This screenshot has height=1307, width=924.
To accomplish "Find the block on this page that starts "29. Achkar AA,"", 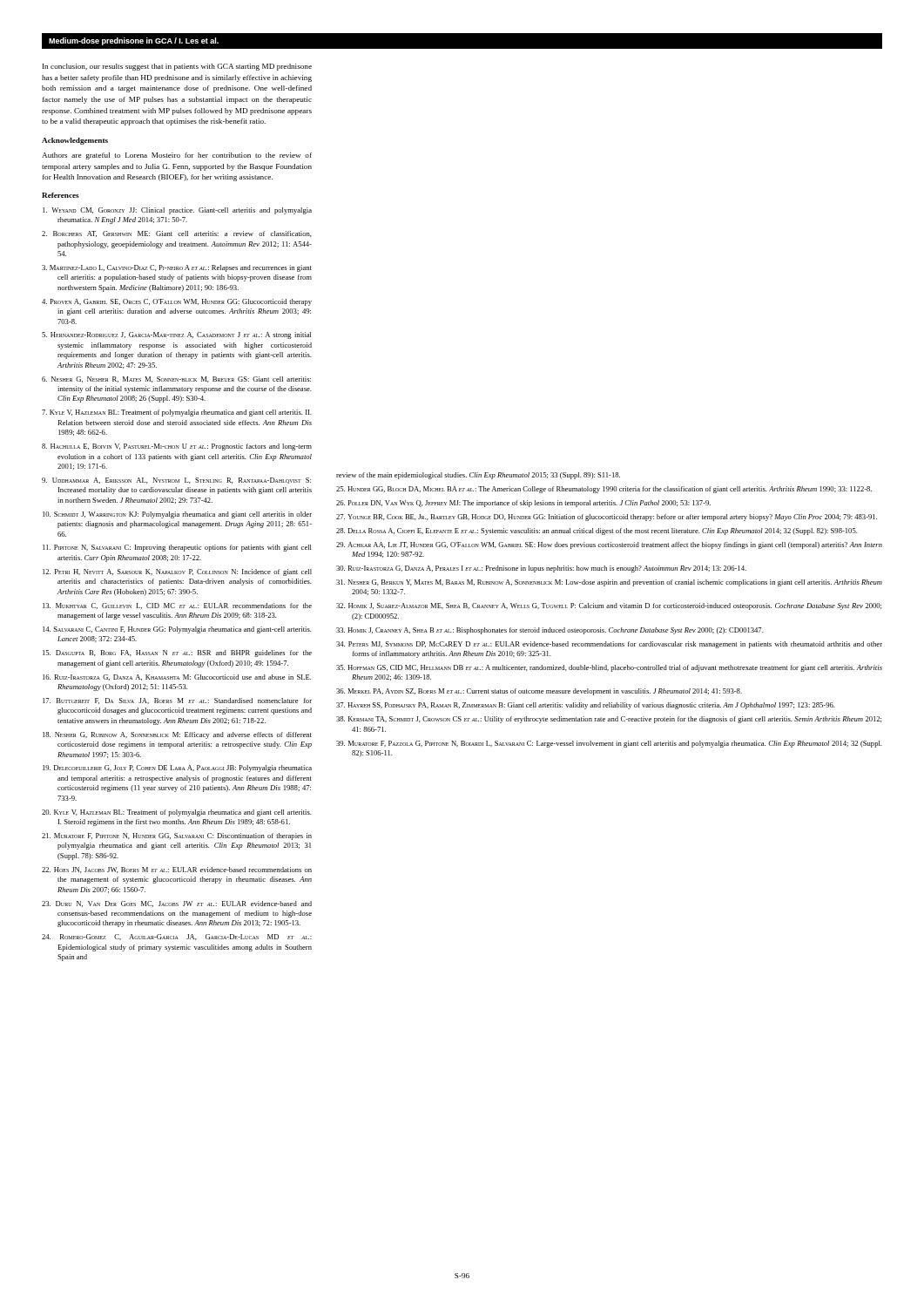I will (609, 549).
